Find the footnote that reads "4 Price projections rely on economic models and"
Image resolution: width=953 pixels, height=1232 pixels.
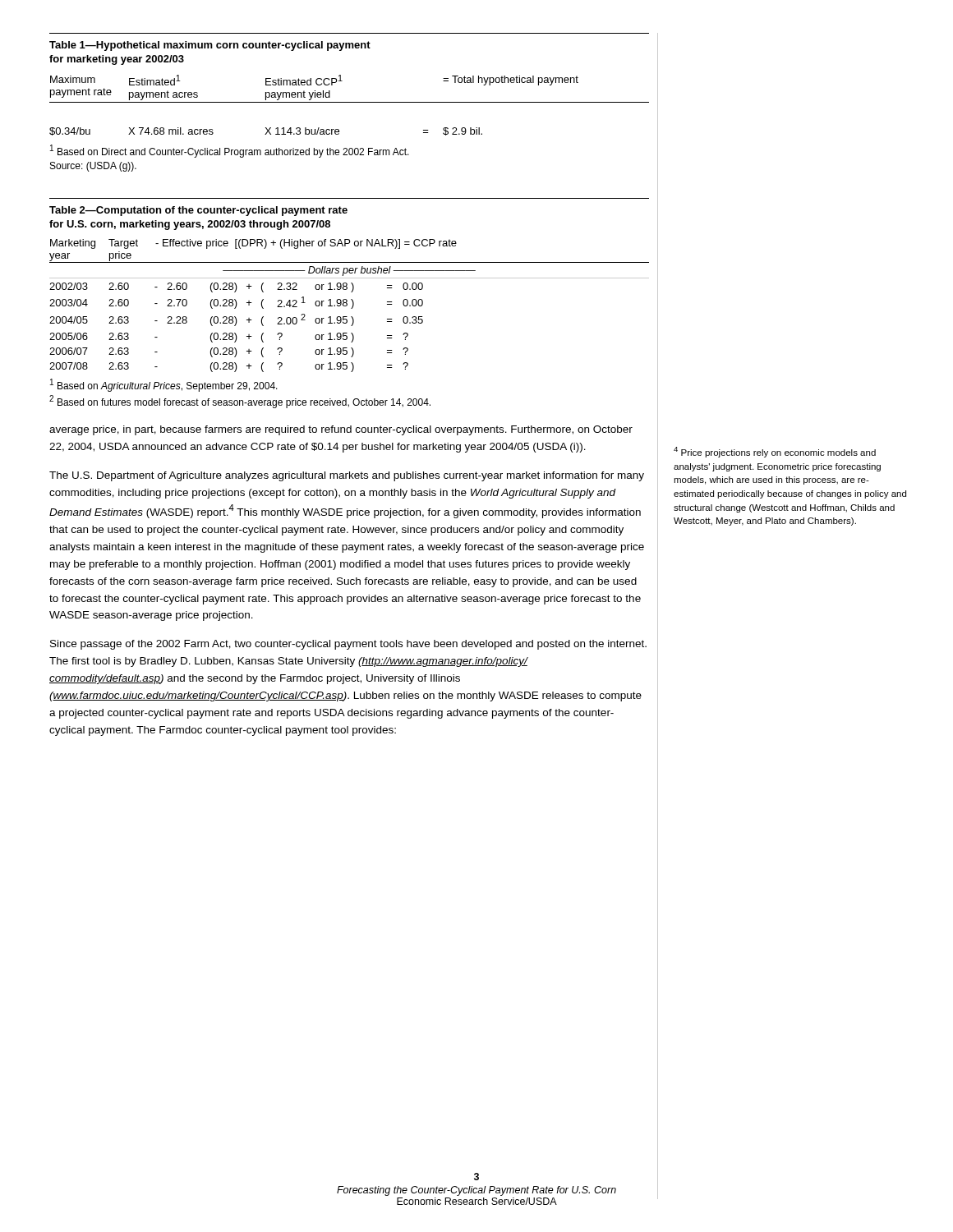click(x=790, y=485)
